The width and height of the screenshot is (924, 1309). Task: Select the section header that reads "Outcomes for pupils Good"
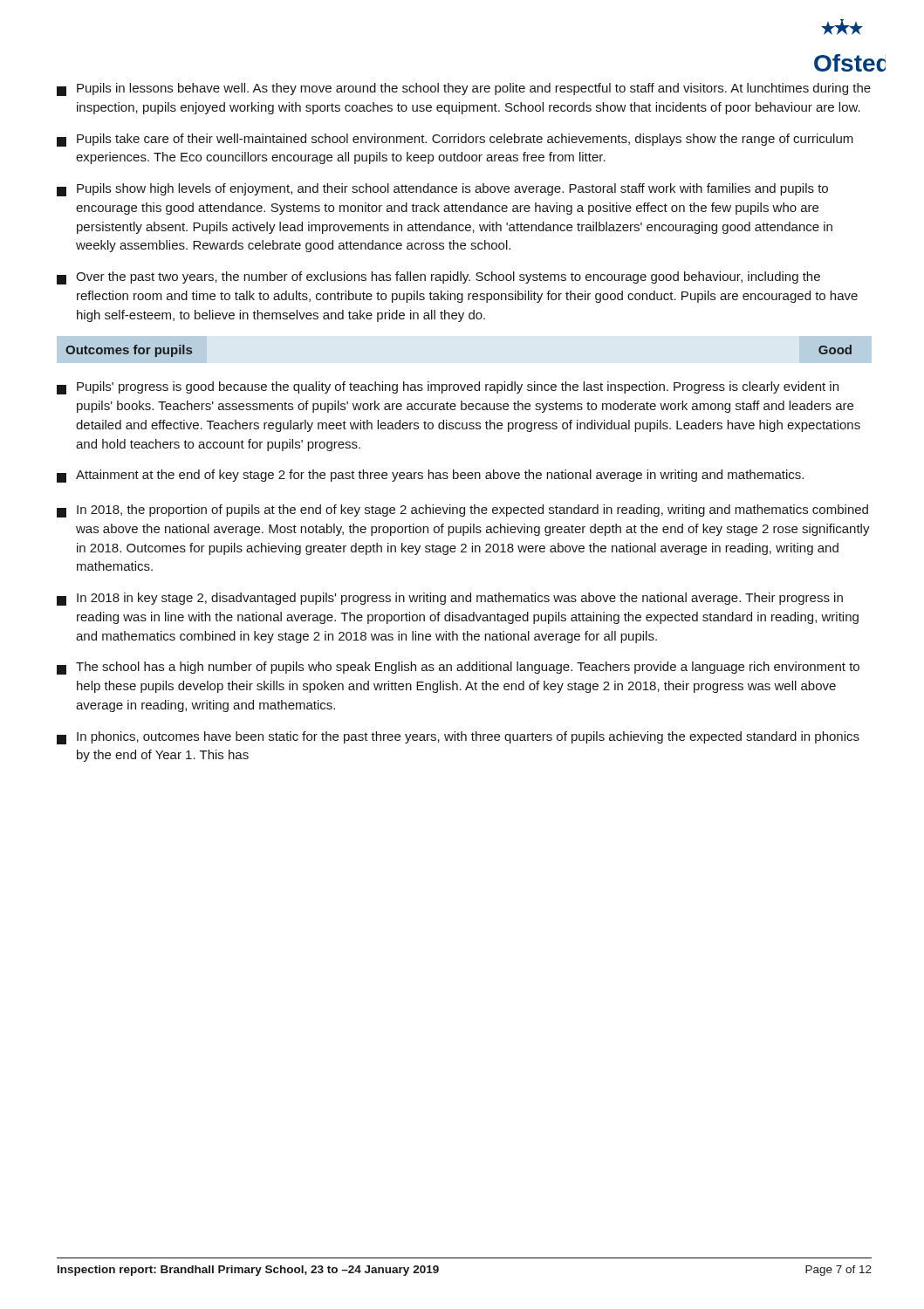(122, 350)
